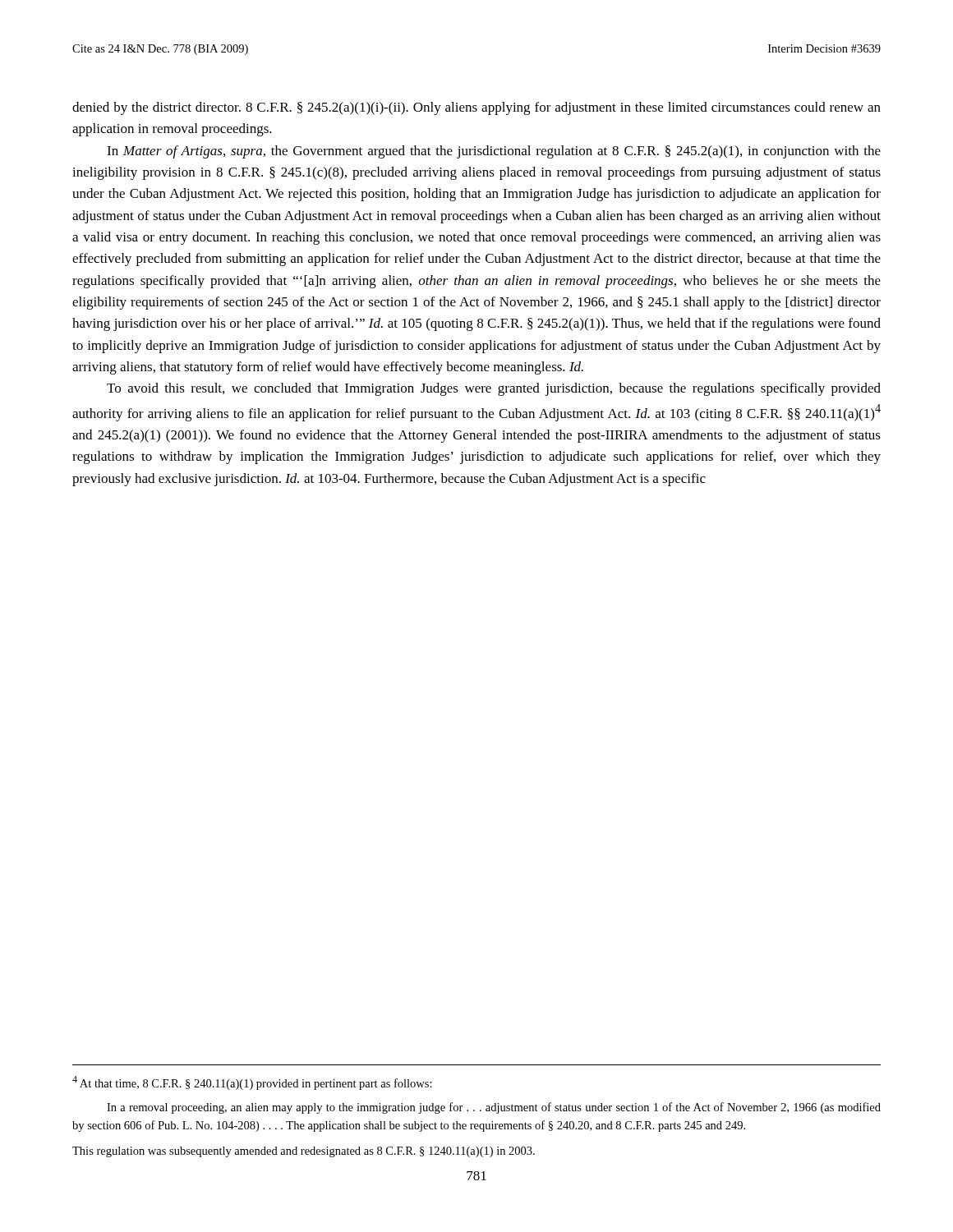Point to the passage starting "To avoid this result,"
The height and width of the screenshot is (1232, 953).
[476, 433]
